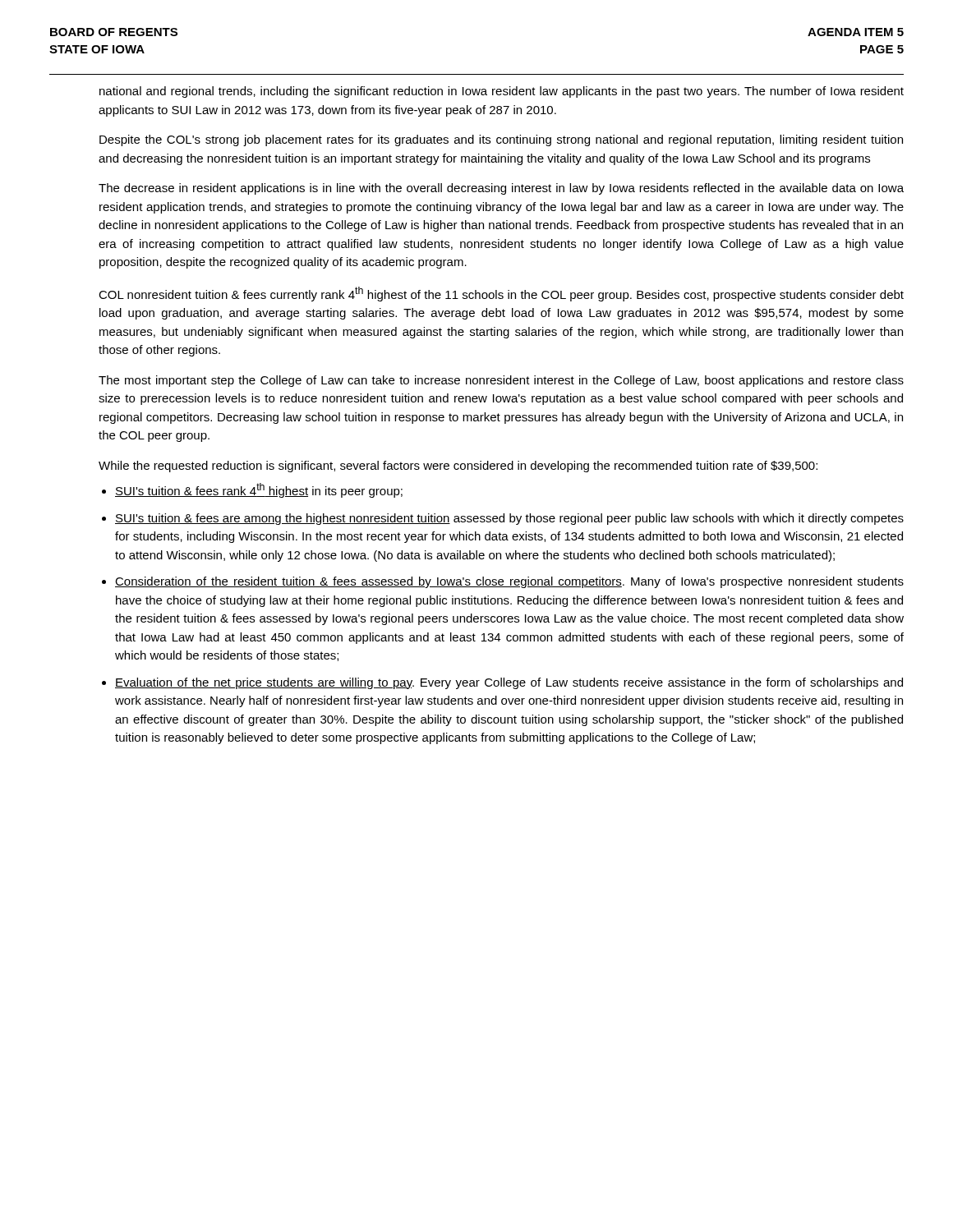Viewport: 953px width, 1232px height.
Task: Locate the text block with the text "The decrease in resident applications is in"
Action: point(501,225)
